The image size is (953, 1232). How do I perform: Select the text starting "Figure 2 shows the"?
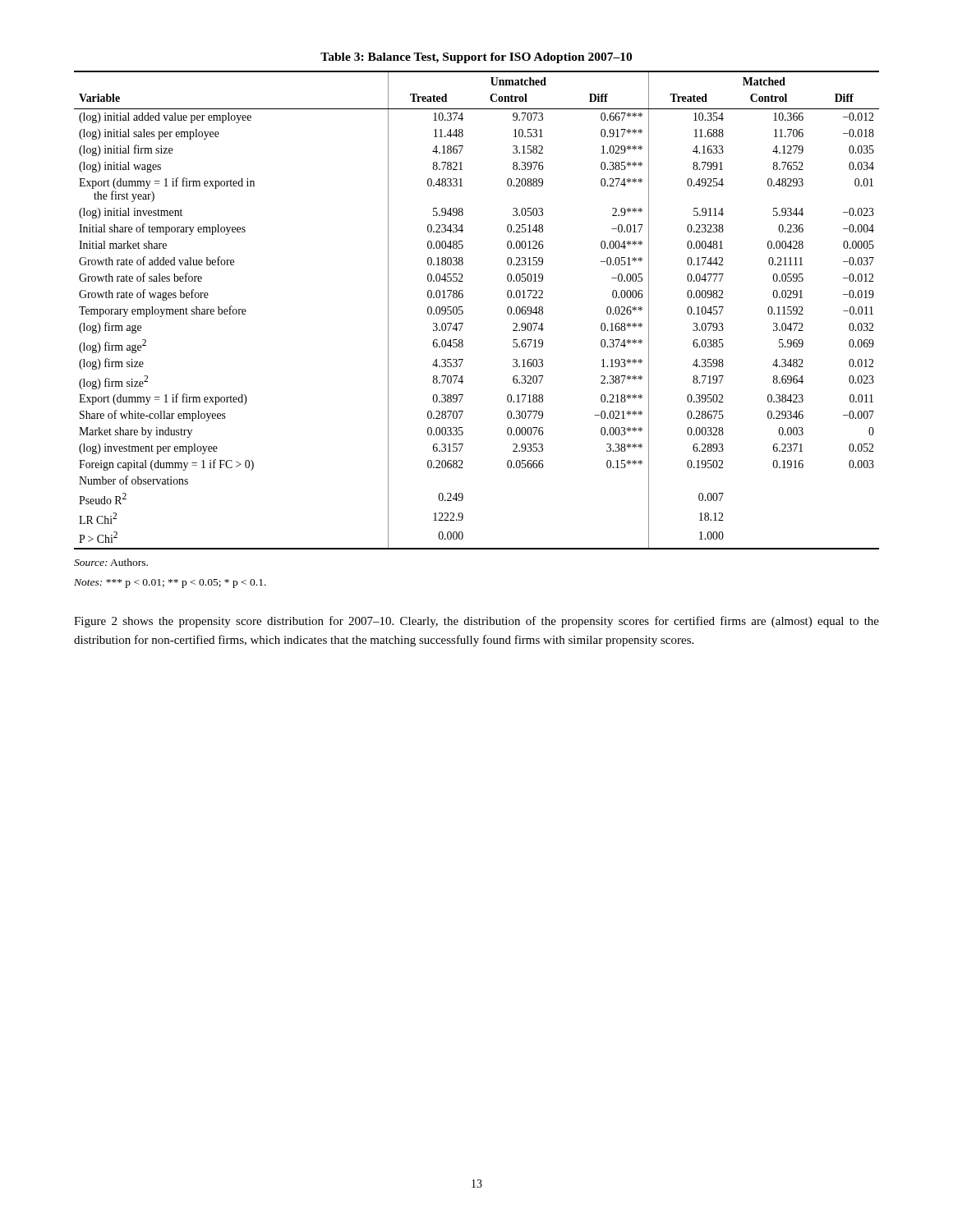tap(476, 630)
